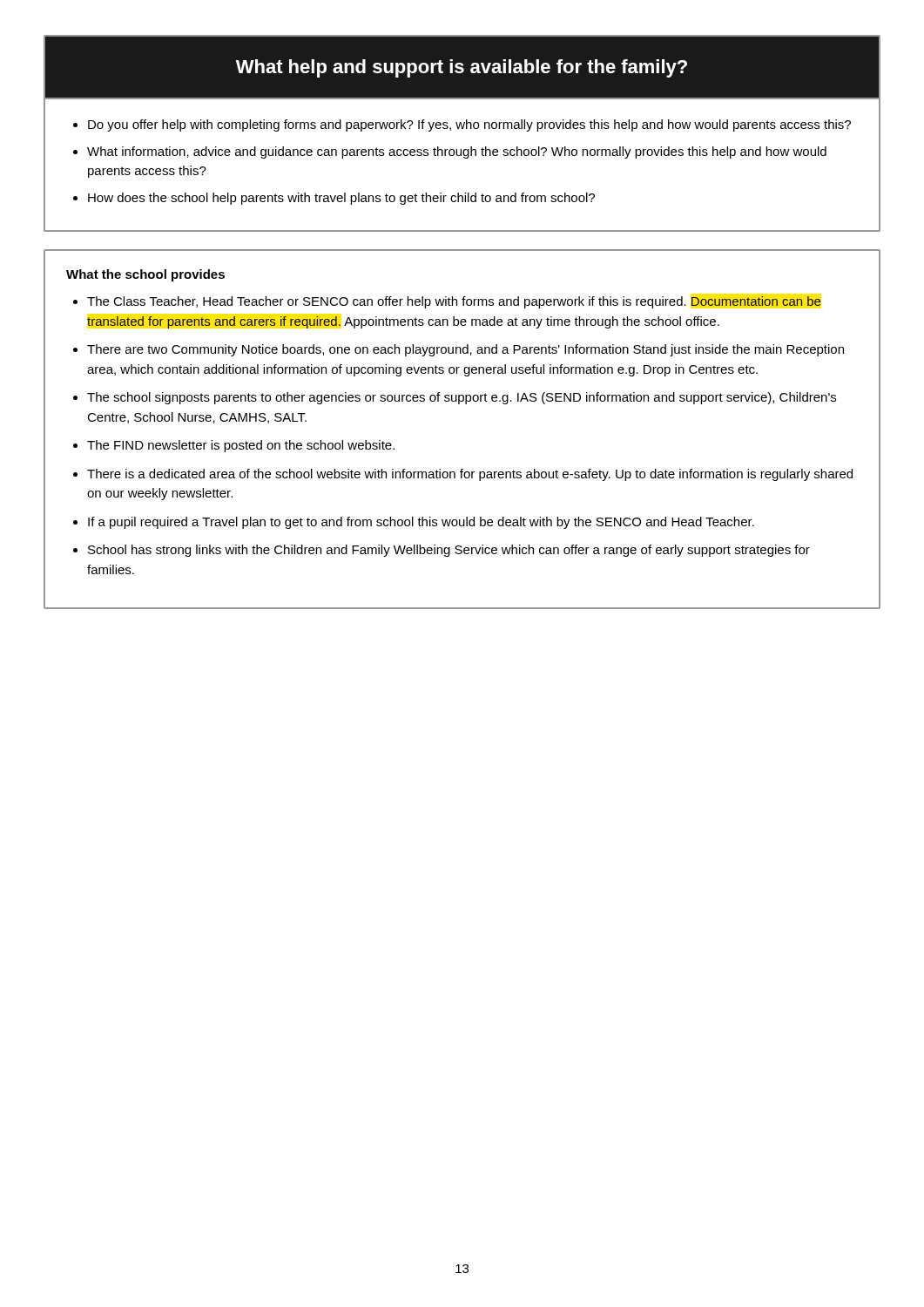Viewport: 924px width, 1307px height.
Task: Locate the block of text that opens with "If a pupil required a Travel plan"
Action: pos(421,521)
